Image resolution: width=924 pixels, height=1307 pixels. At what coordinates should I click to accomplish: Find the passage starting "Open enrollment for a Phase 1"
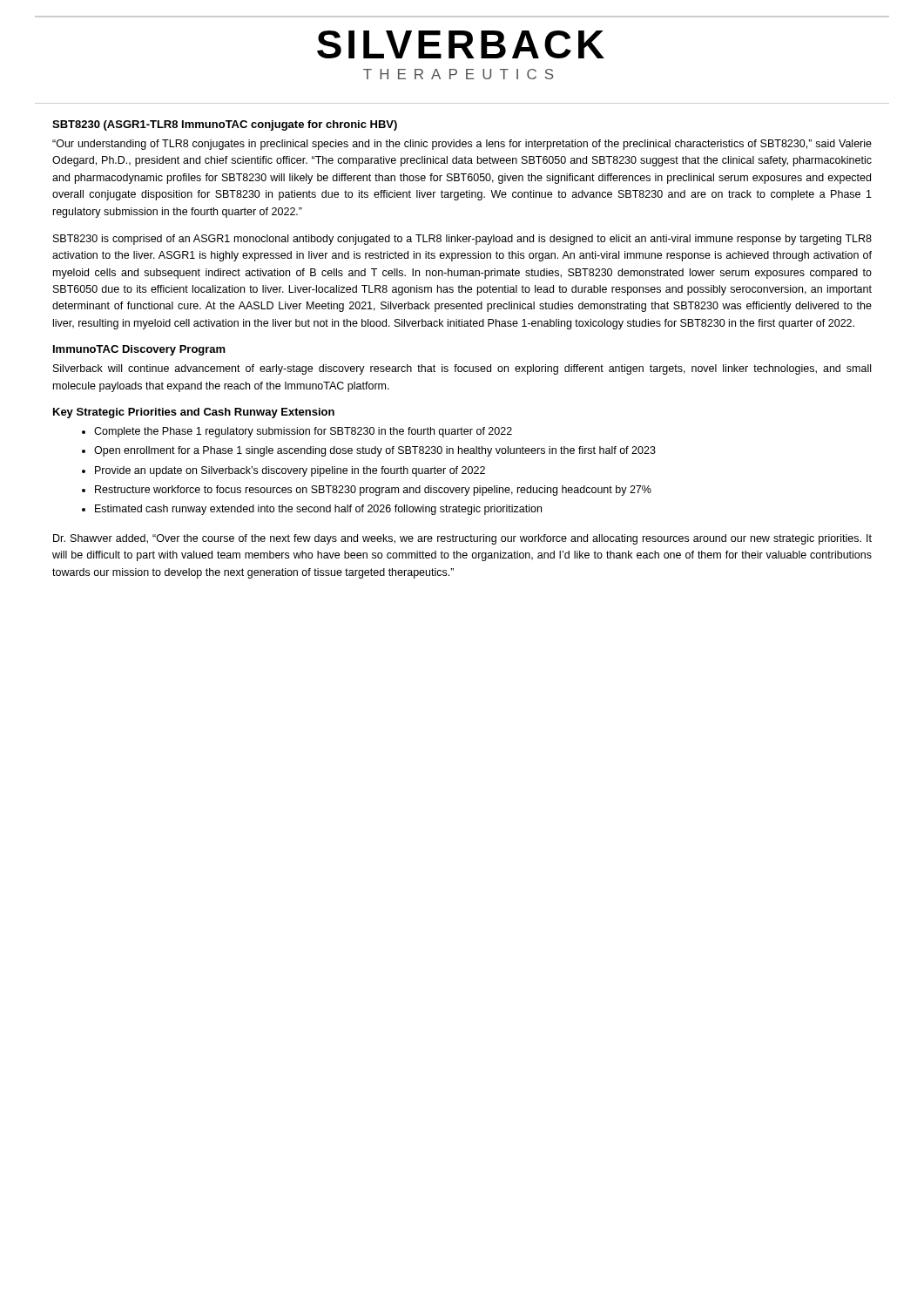click(375, 451)
